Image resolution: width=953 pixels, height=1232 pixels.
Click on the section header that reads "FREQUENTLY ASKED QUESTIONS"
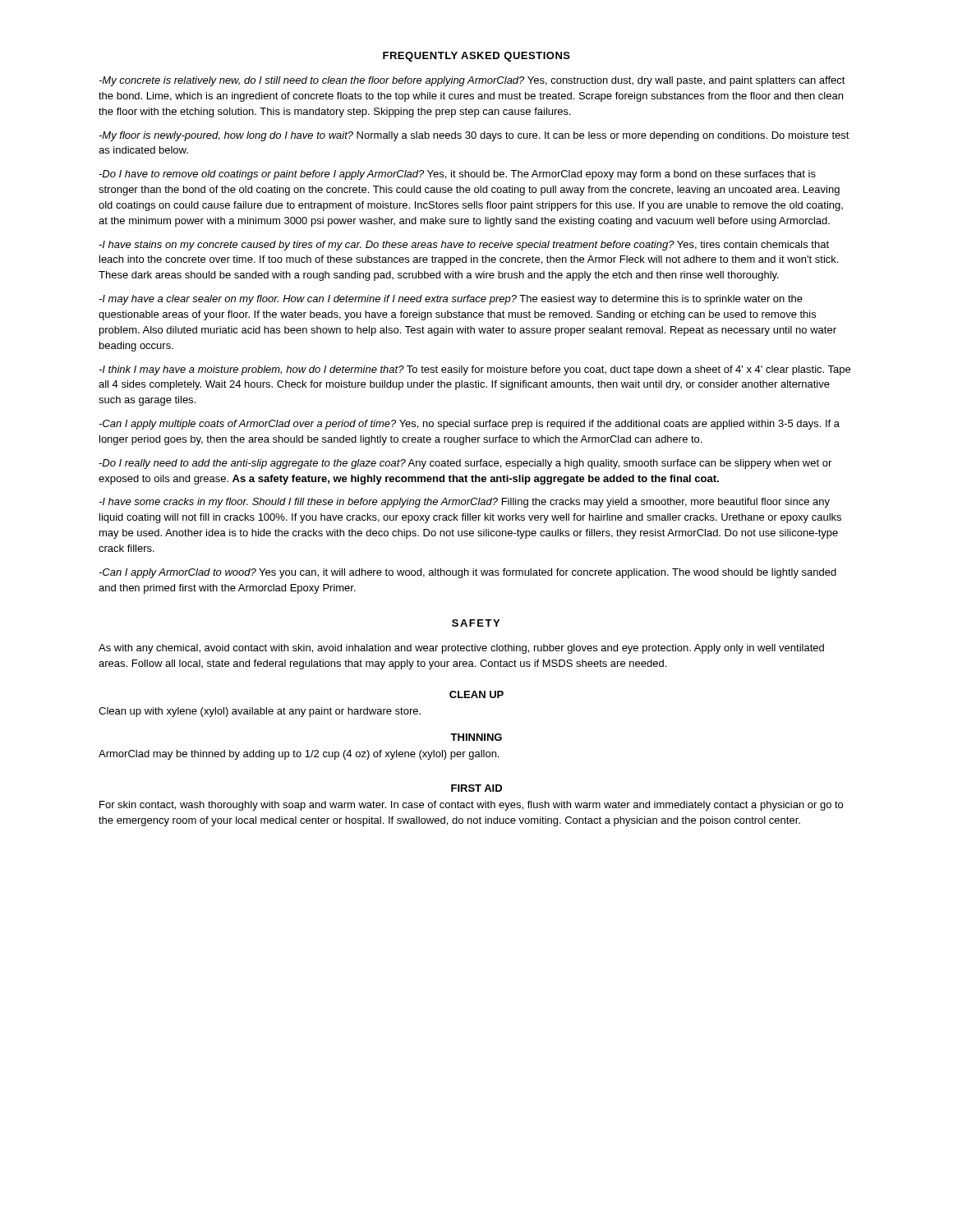click(x=476, y=55)
